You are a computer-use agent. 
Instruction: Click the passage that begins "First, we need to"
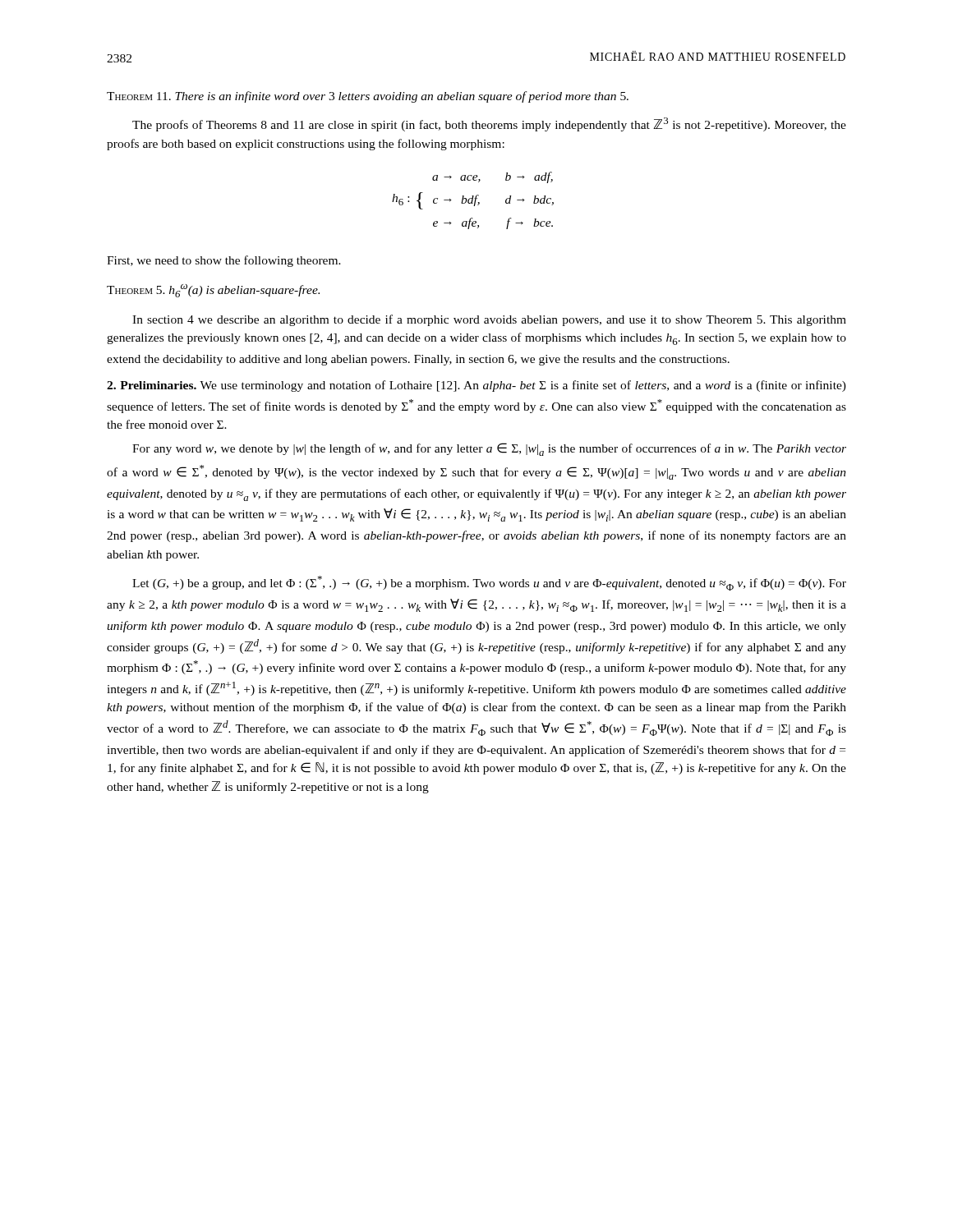click(224, 261)
